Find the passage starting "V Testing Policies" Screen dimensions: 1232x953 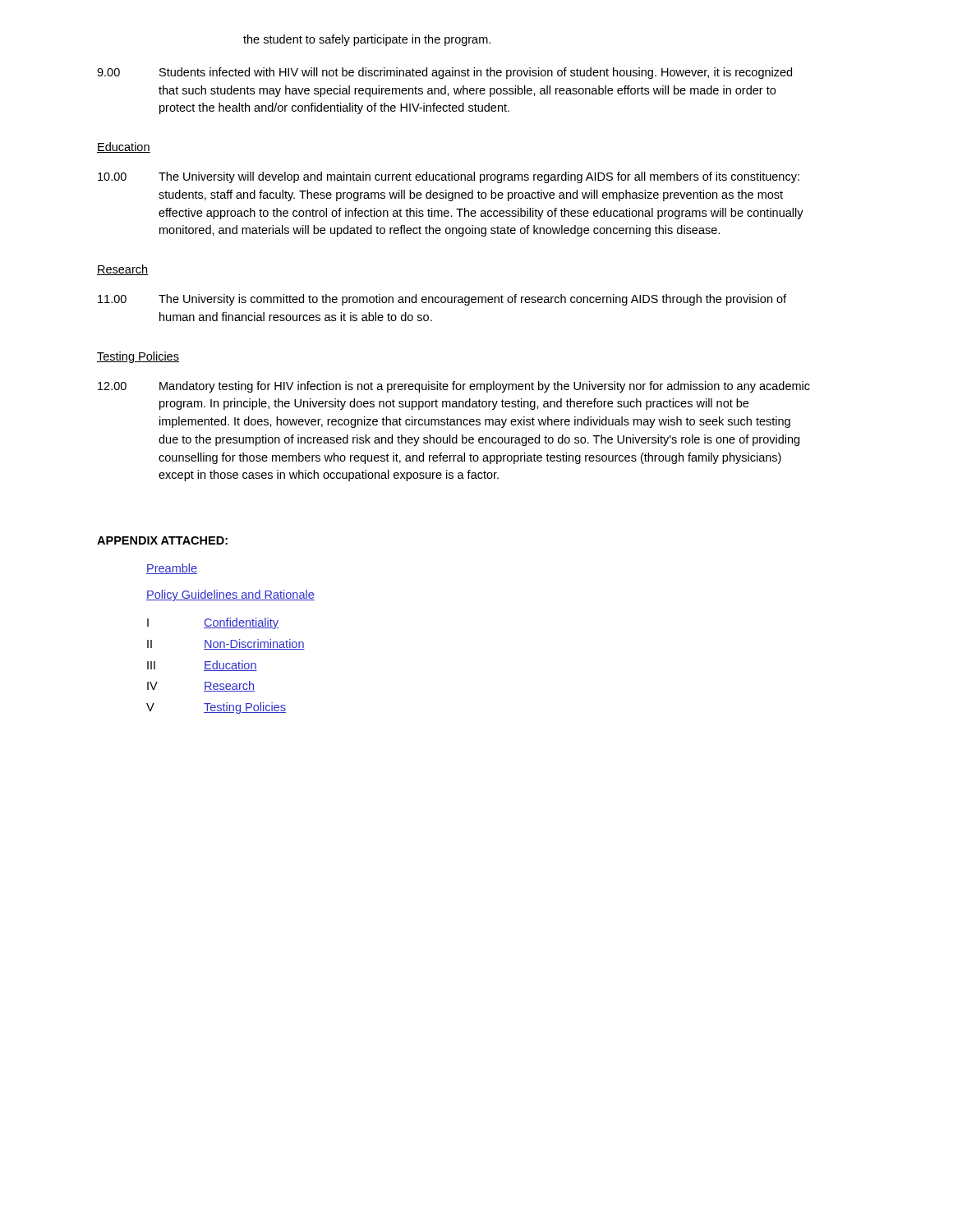(216, 708)
